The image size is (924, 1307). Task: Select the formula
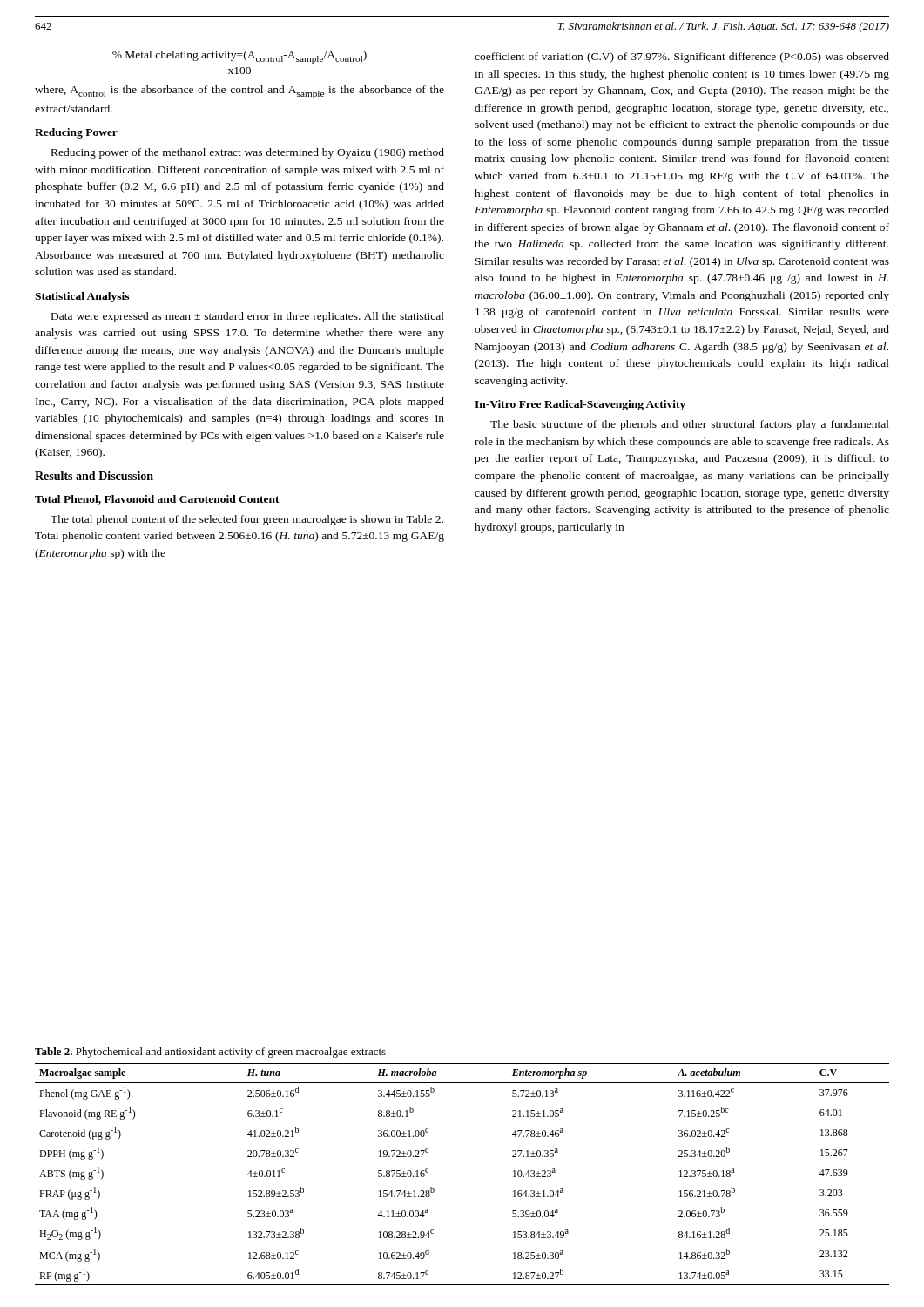click(x=240, y=63)
